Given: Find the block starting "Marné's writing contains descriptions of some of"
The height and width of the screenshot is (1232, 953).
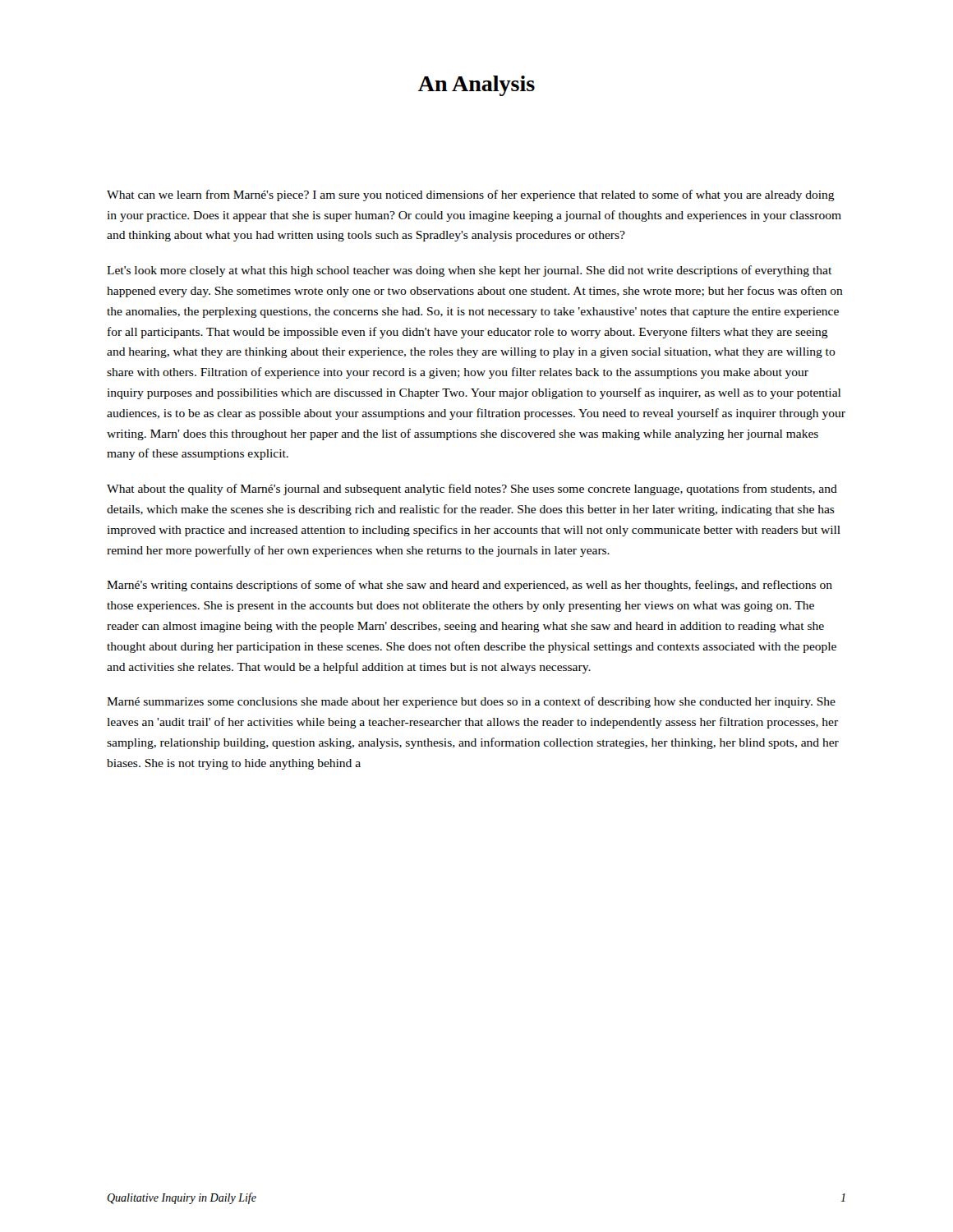Looking at the screenshot, I should [472, 625].
